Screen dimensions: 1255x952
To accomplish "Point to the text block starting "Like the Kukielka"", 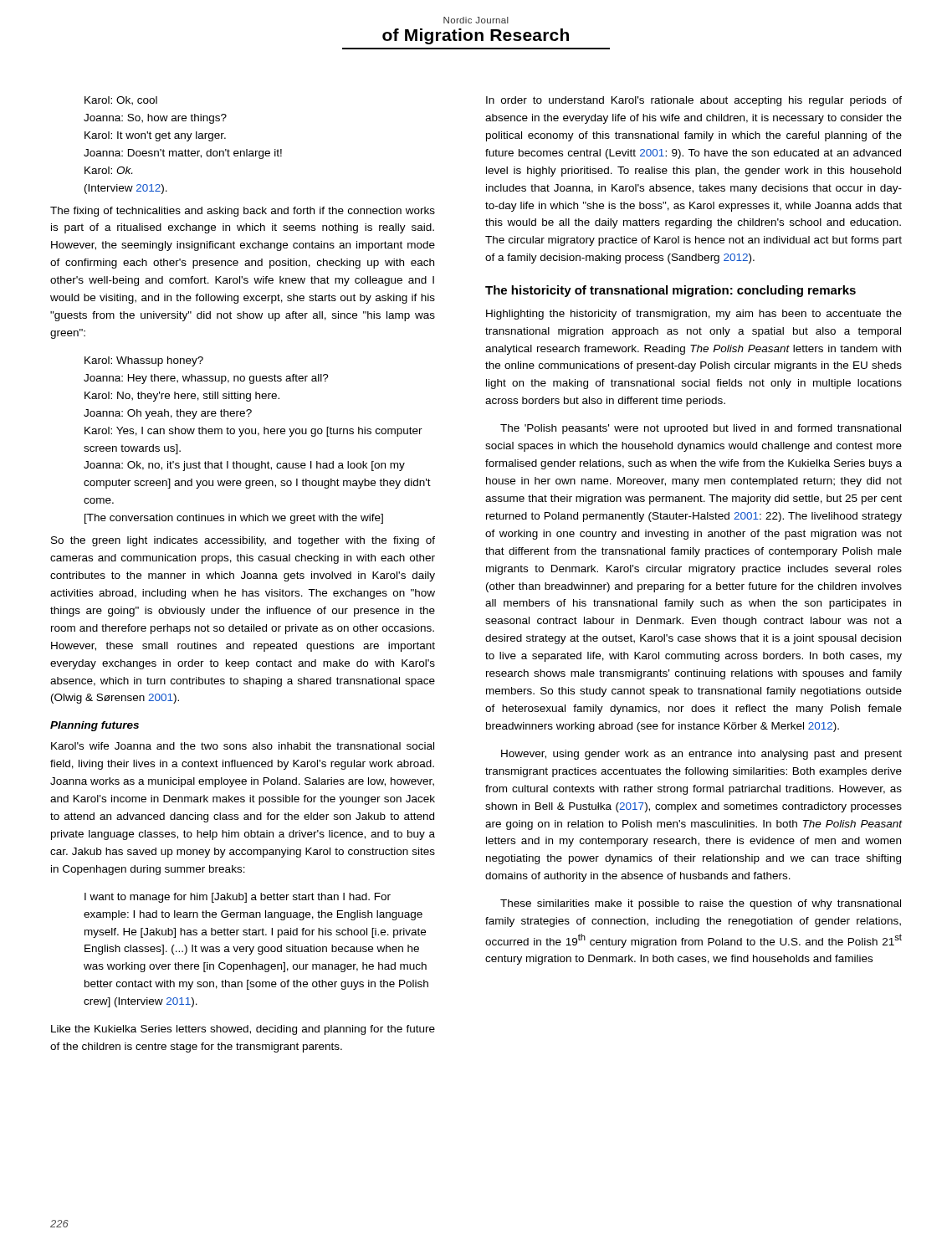I will tap(243, 1038).
